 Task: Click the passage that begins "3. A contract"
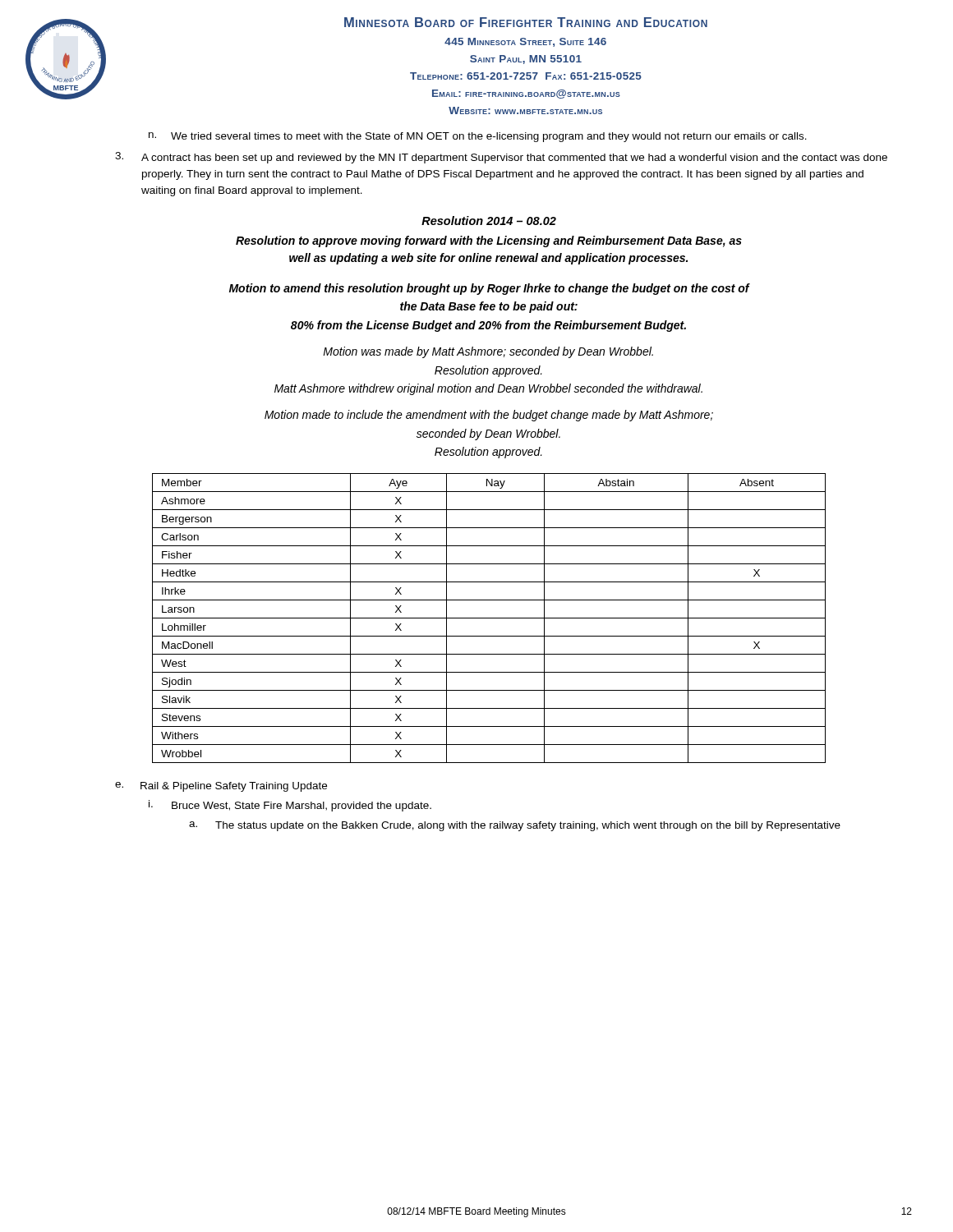[505, 174]
